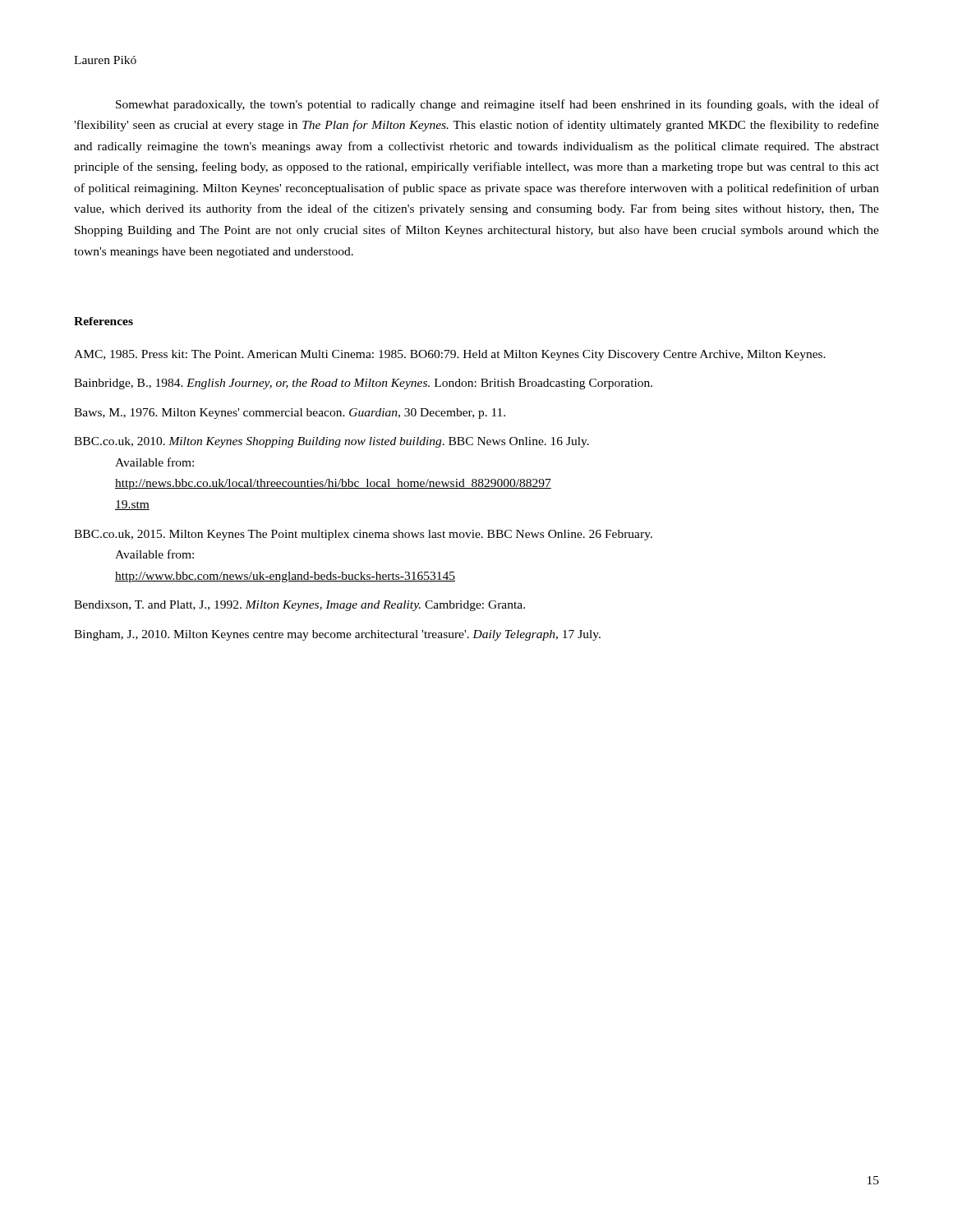Viewport: 953px width, 1232px height.
Task: Point to the block beginning "AMC, 1985. Press kit: The Point. American Multi"
Action: (x=450, y=353)
